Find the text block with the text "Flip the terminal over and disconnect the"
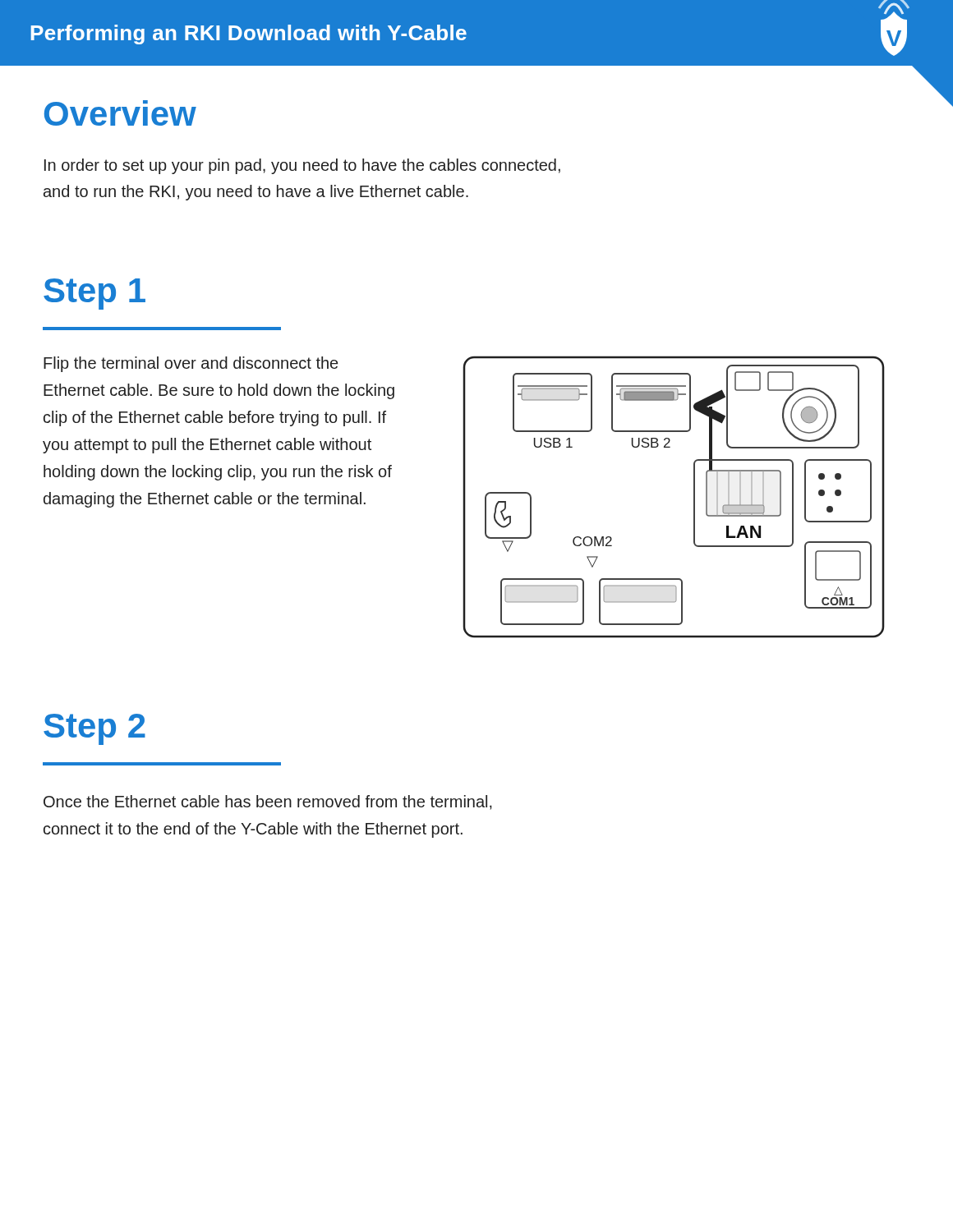The image size is (953, 1232). click(x=219, y=431)
